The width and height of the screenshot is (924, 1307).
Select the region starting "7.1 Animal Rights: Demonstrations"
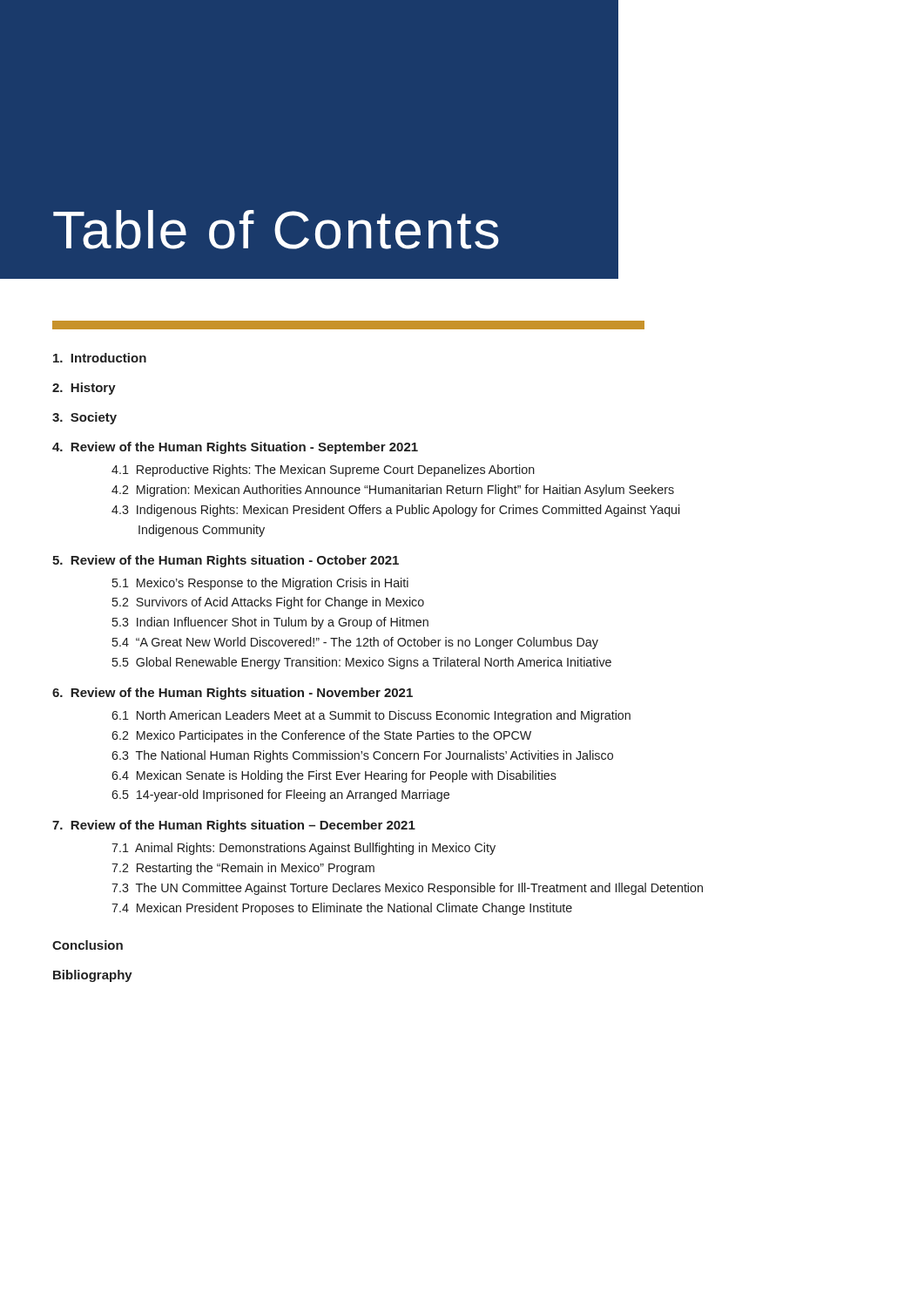point(303,848)
